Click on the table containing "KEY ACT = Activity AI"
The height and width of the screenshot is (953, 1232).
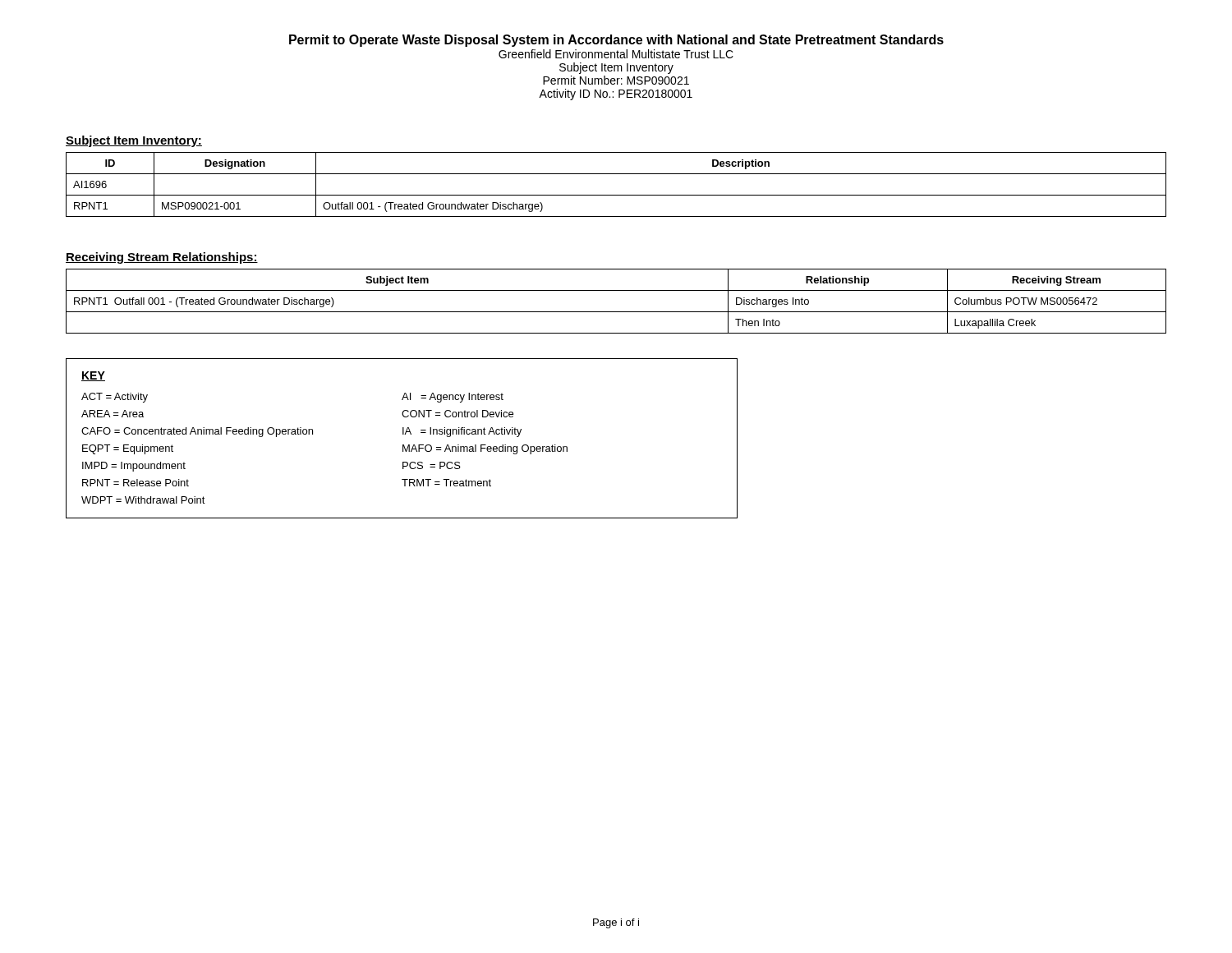coord(616,438)
